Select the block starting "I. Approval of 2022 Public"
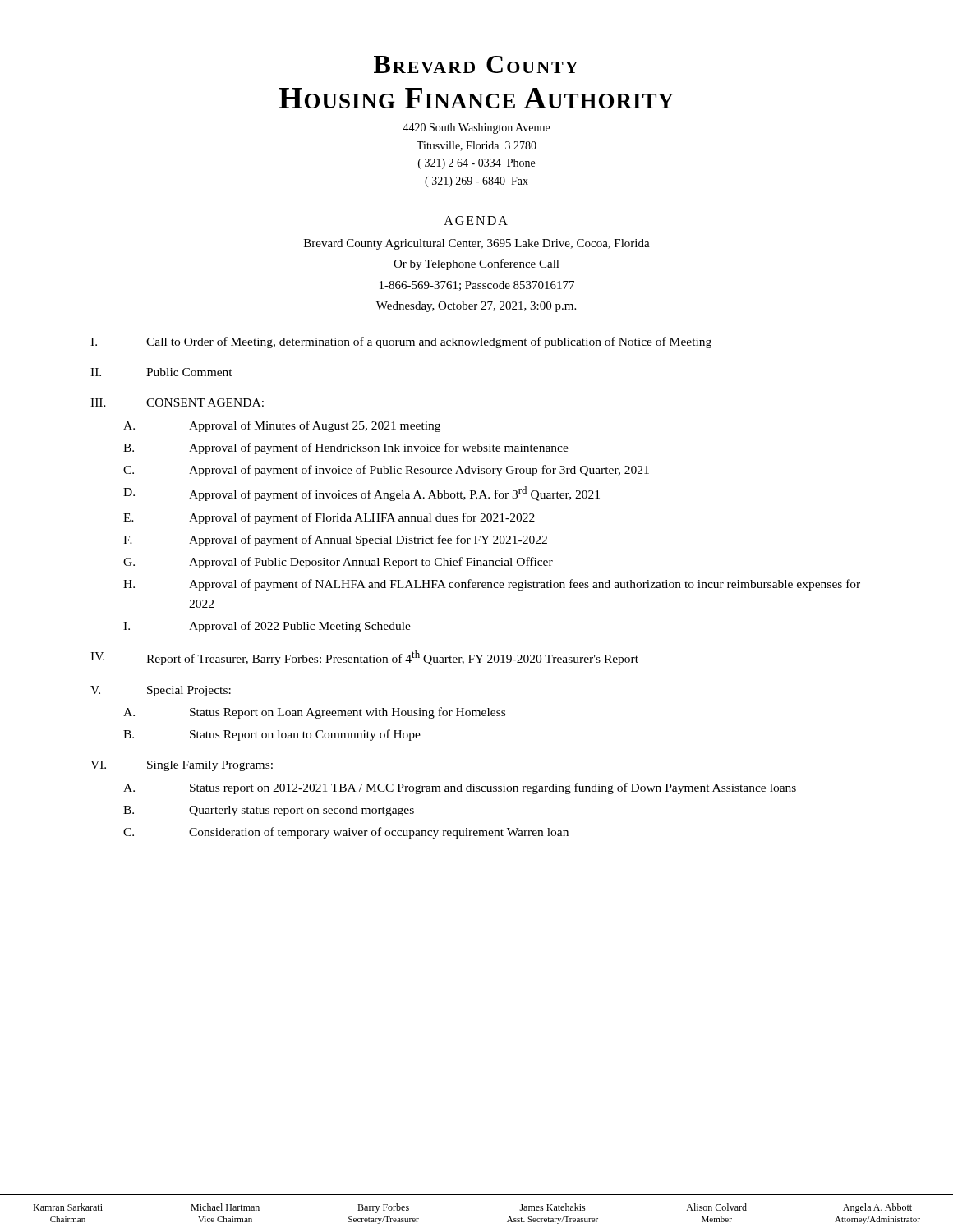Screen dimensions: 1232x953 click(x=267, y=627)
